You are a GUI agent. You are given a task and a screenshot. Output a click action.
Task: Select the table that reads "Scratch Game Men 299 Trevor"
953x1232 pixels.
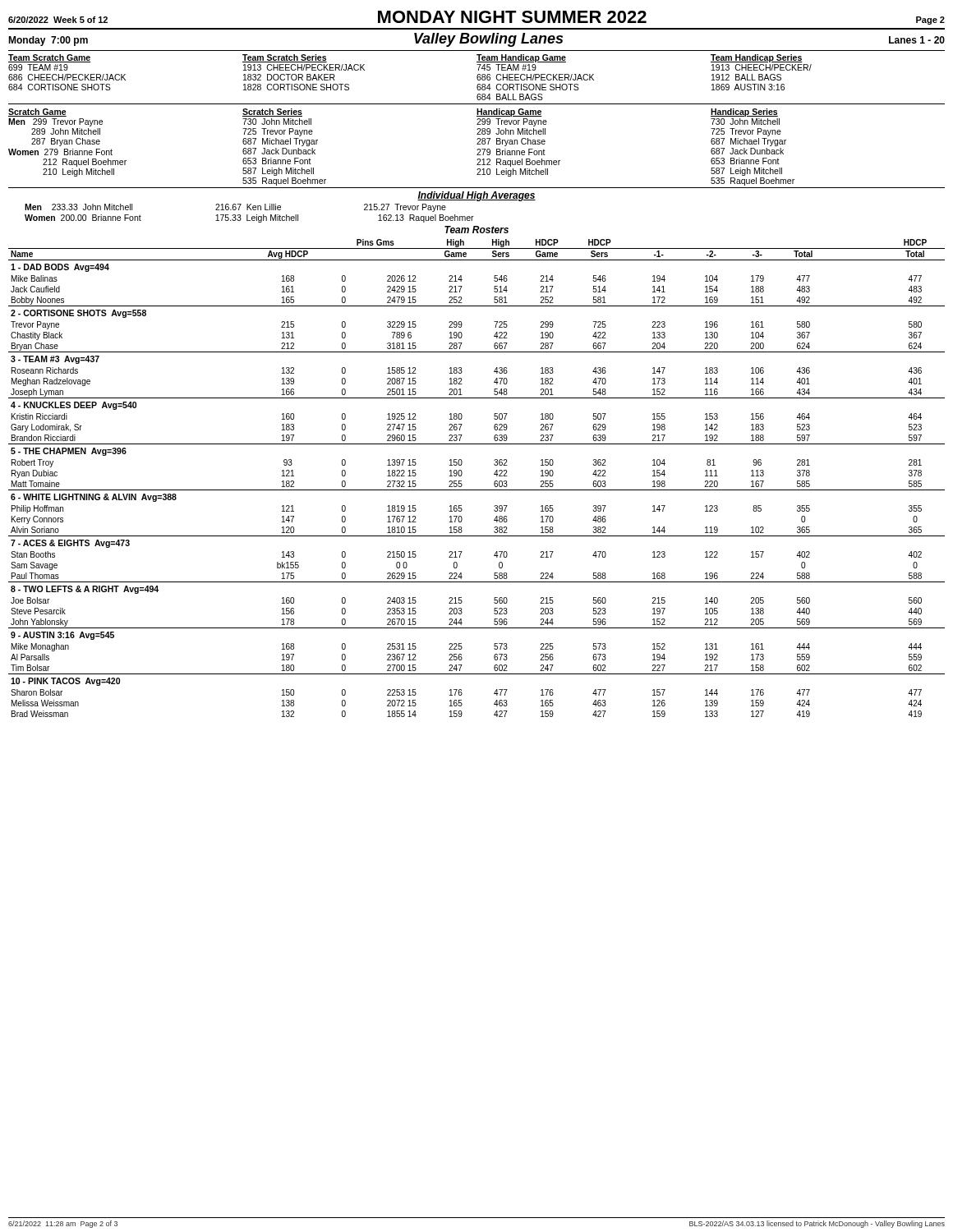(476, 147)
